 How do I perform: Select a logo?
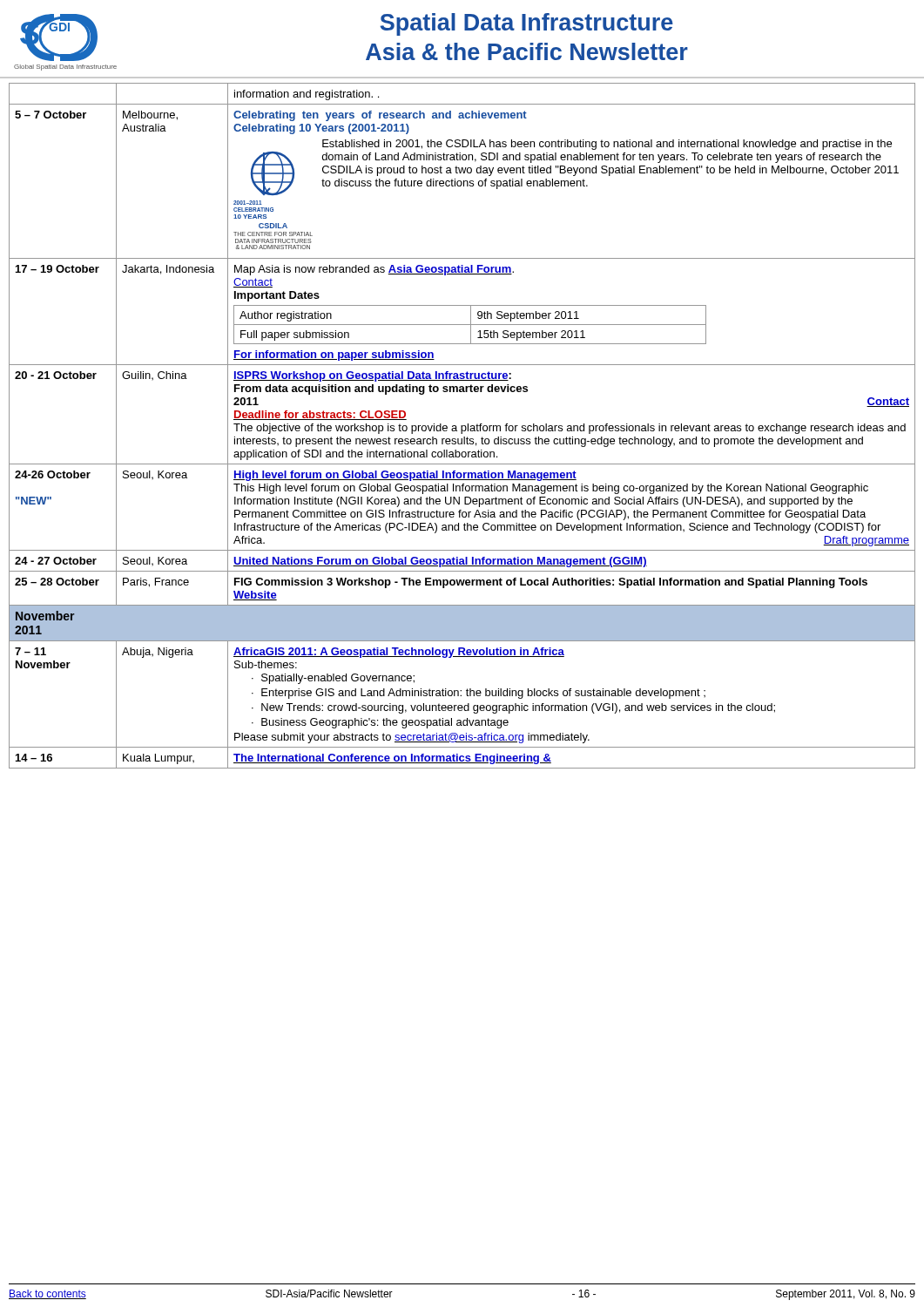[64, 38]
